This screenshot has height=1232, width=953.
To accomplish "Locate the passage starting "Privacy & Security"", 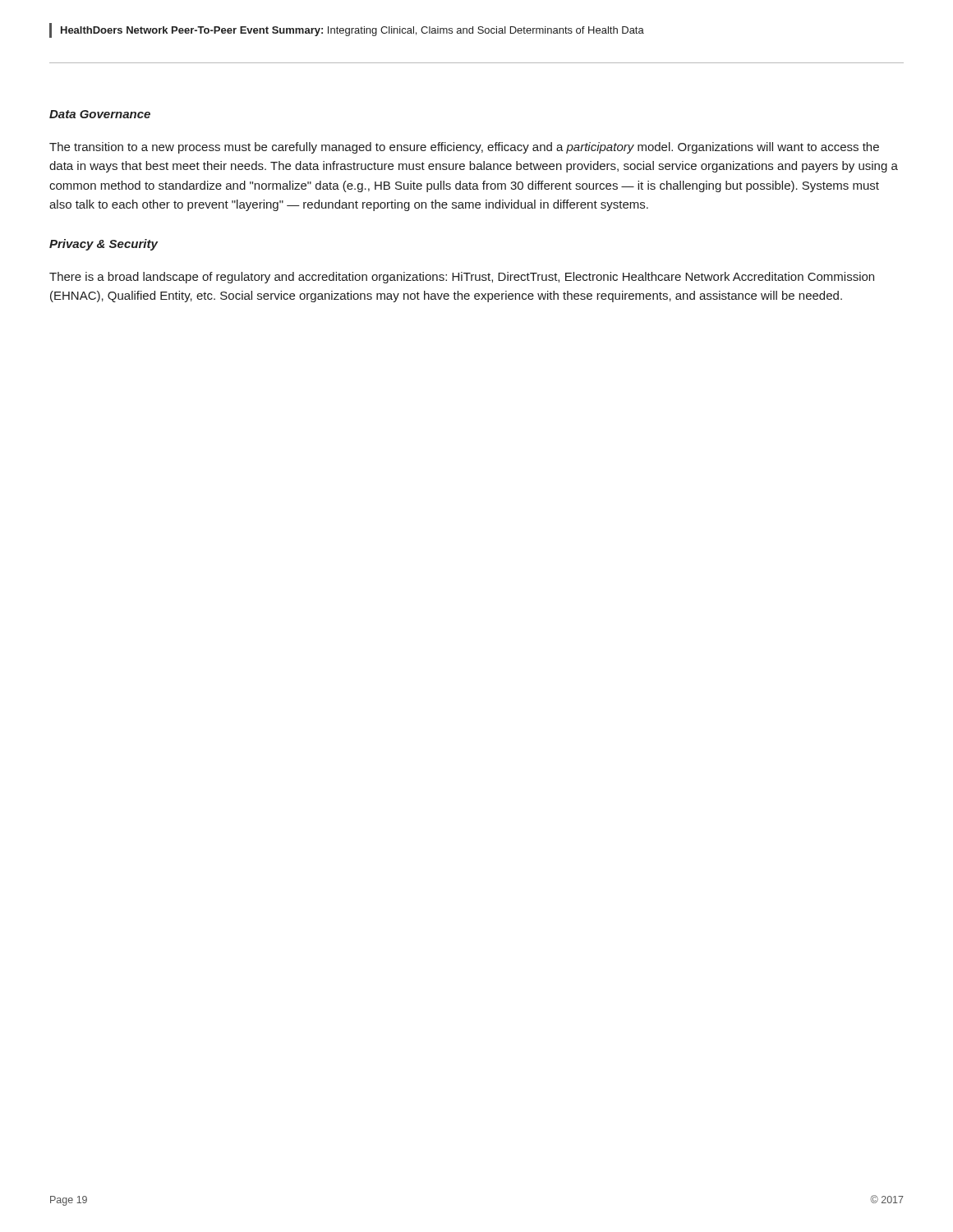I will point(103,244).
